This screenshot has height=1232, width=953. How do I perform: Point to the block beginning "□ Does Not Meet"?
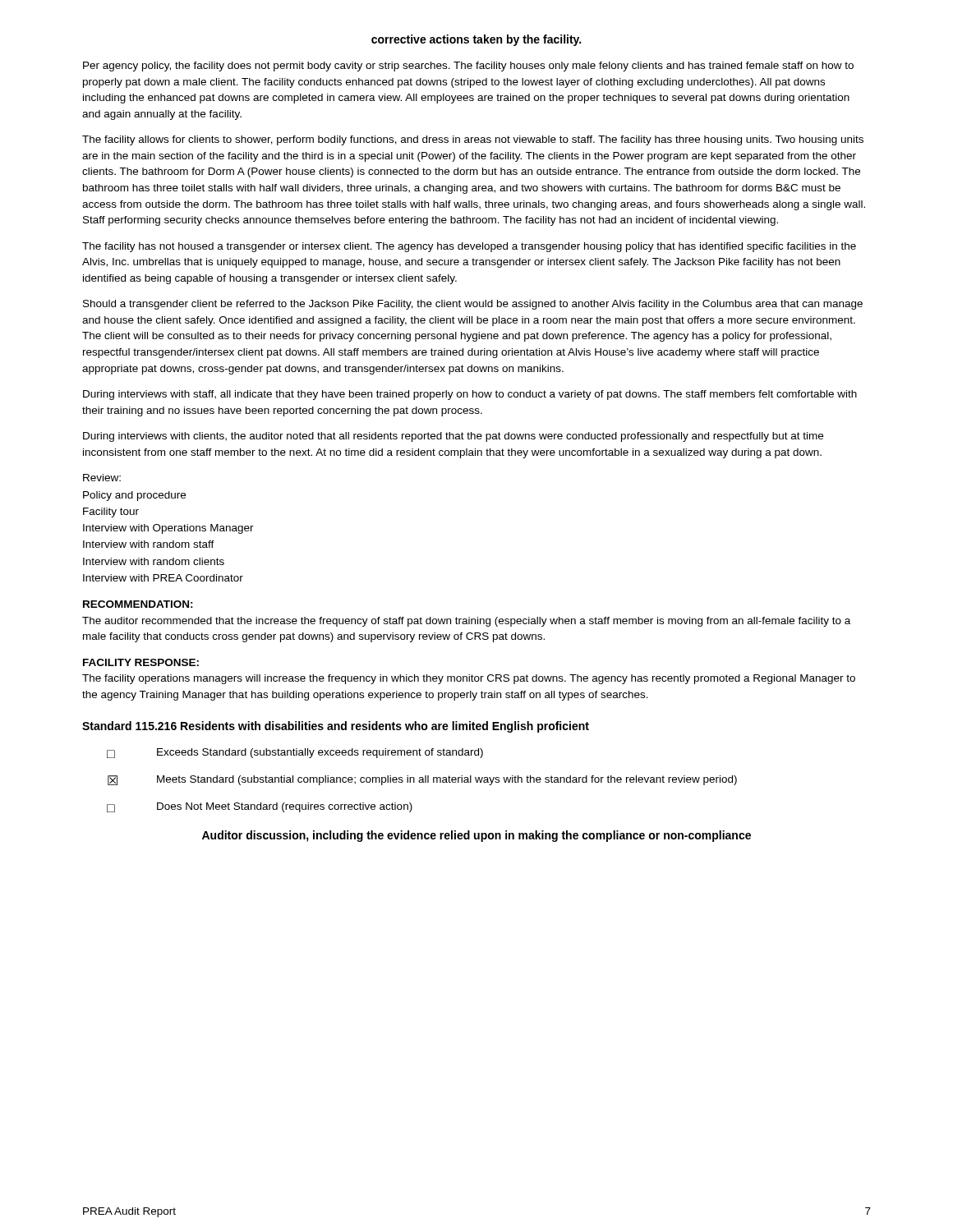pos(260,807)
